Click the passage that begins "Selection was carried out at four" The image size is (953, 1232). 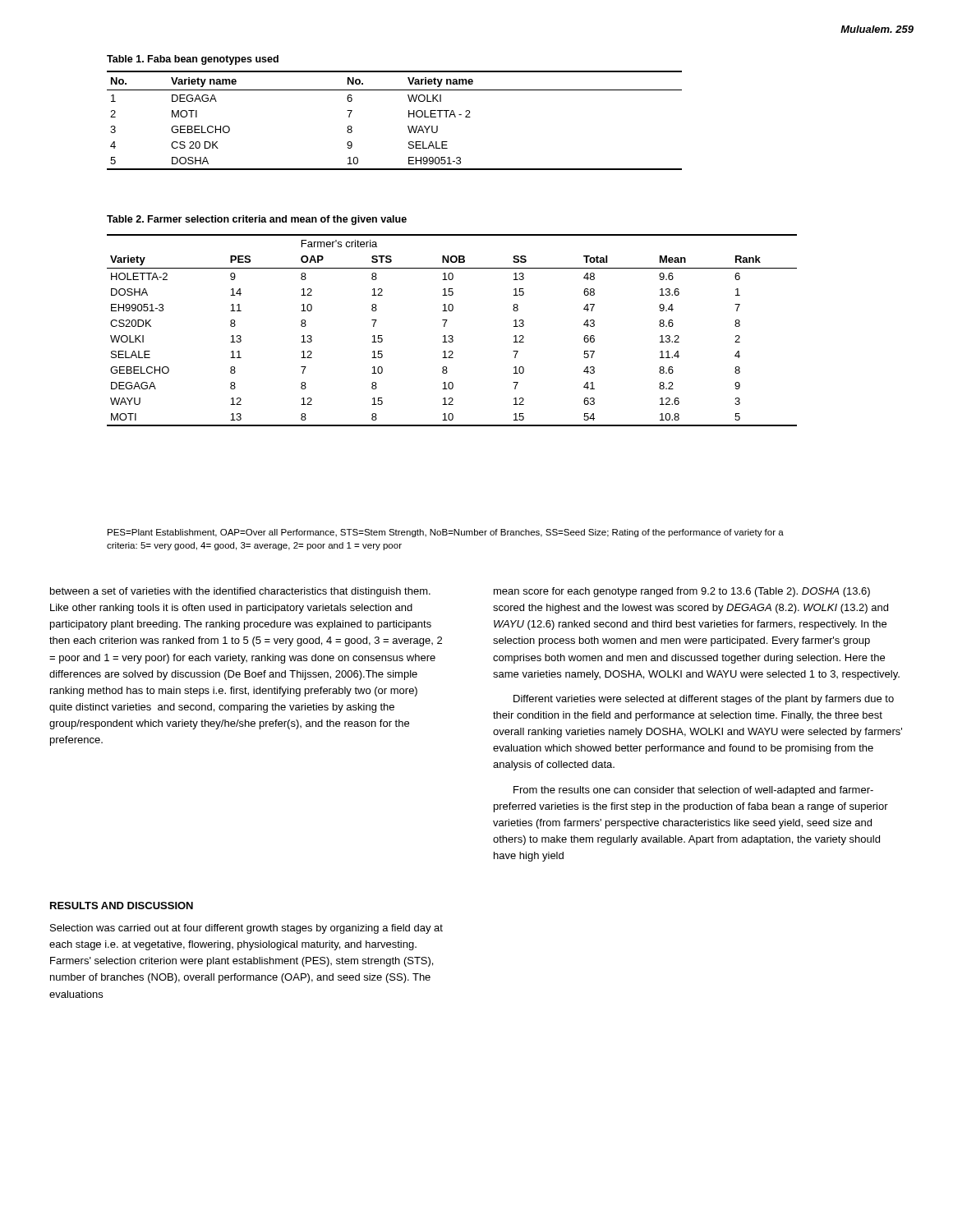(246, 961)
